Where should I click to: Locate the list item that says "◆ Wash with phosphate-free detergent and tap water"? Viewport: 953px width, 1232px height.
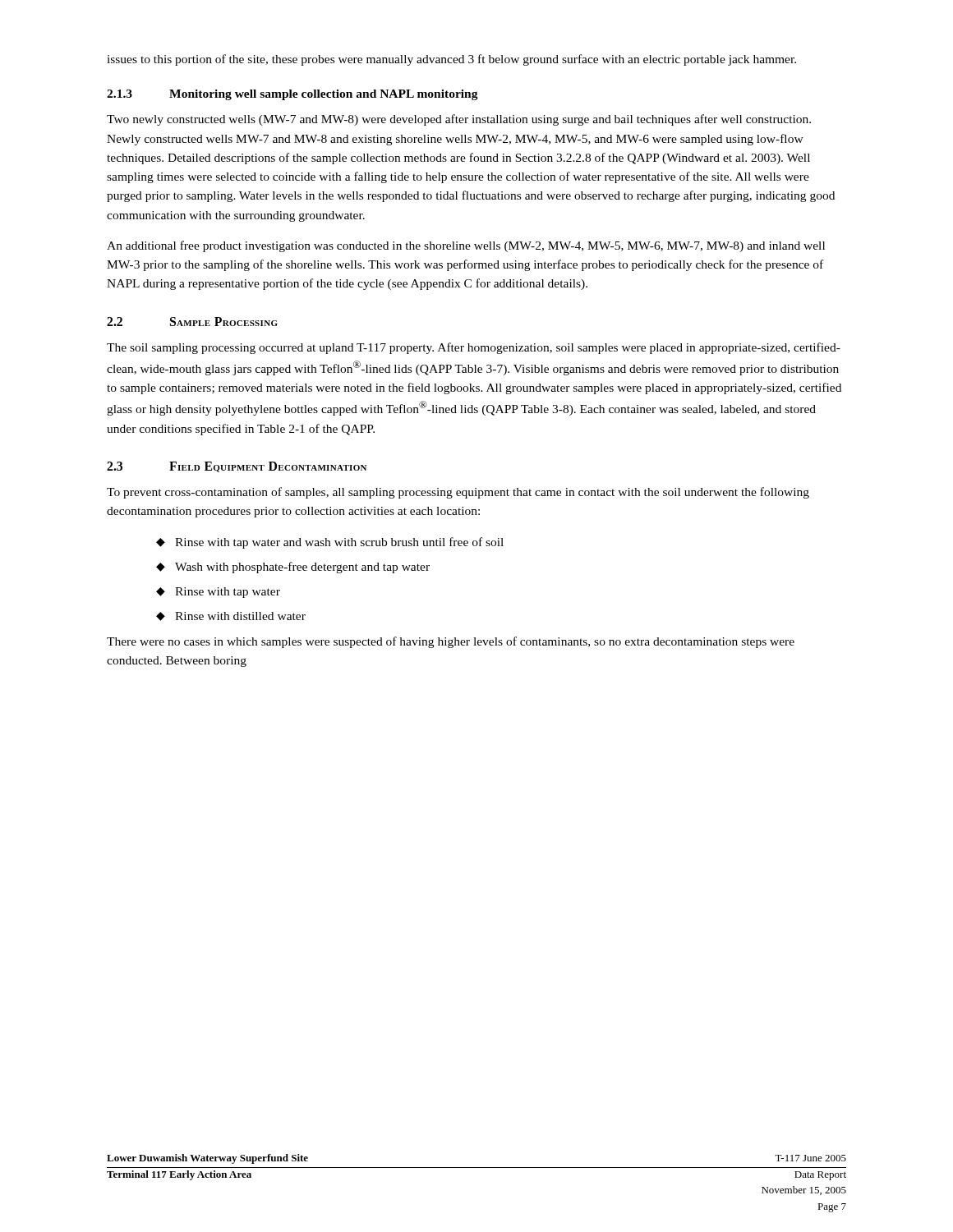click(293, 566)
